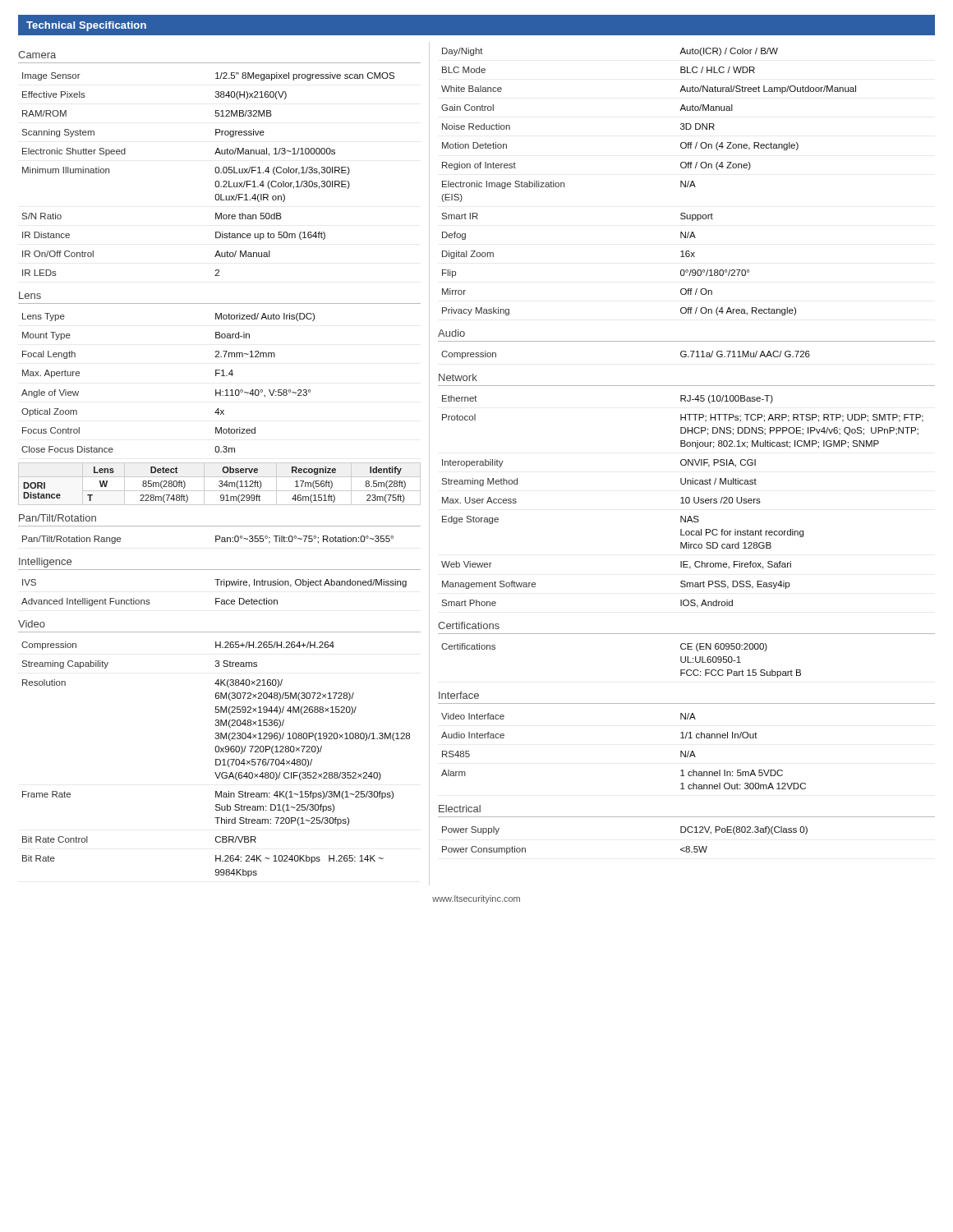Locate the text "Technical Specification"
The width and height of the screenshot is (953, 1232).
click(x=476, y=25)
